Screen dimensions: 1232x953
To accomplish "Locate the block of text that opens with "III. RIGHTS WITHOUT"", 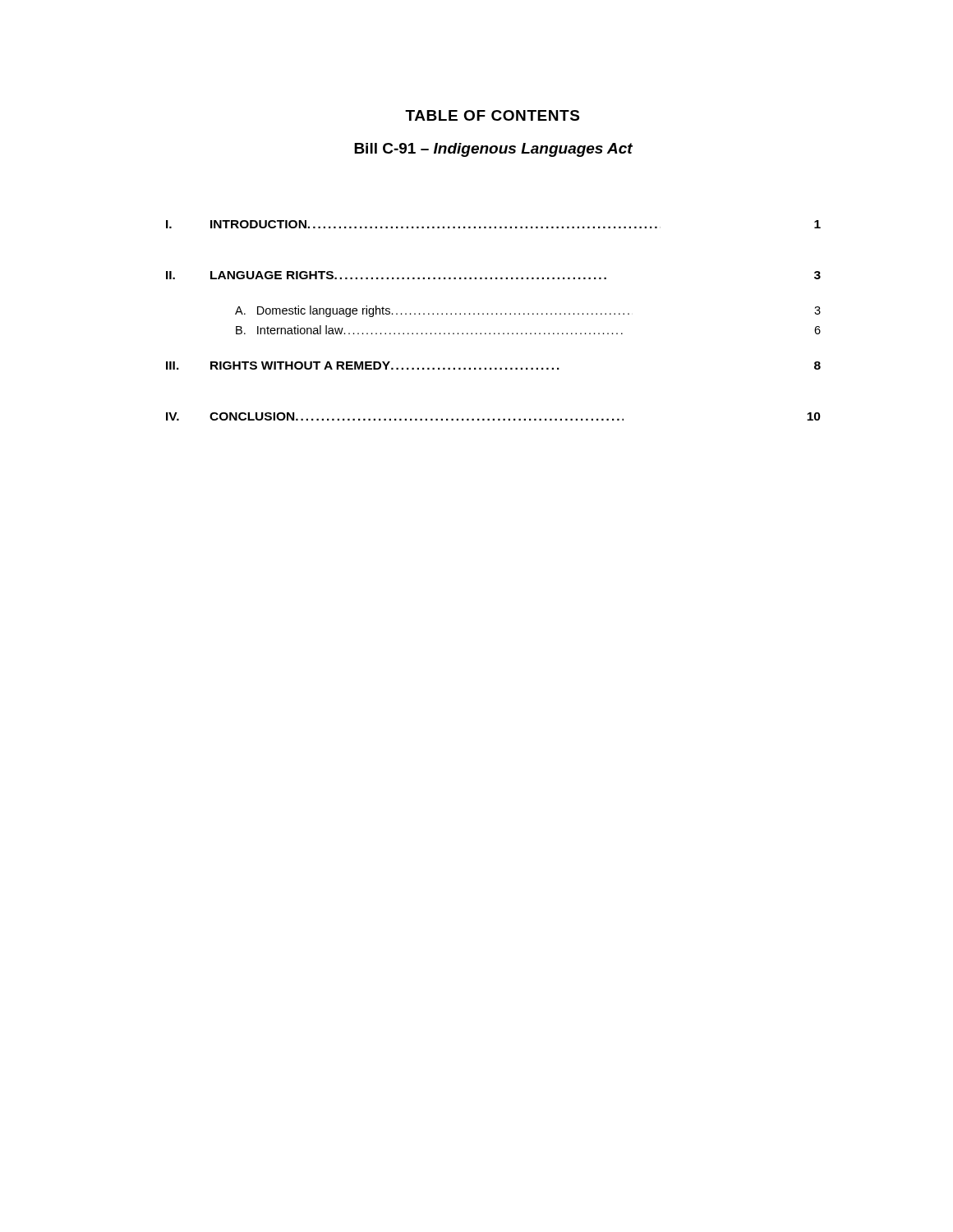I will (493, 365).
